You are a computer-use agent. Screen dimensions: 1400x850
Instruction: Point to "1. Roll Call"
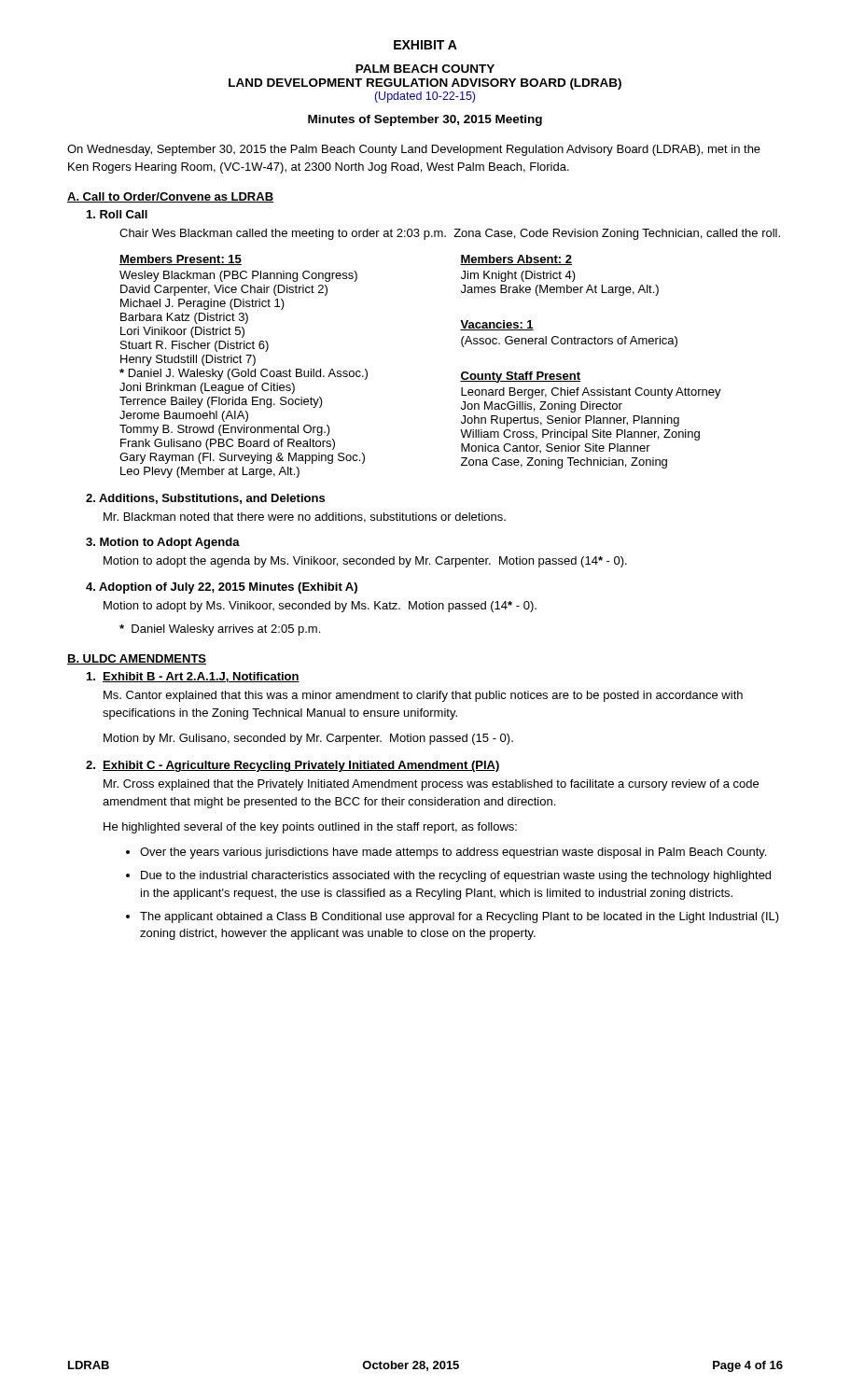(x=117, y=214)
